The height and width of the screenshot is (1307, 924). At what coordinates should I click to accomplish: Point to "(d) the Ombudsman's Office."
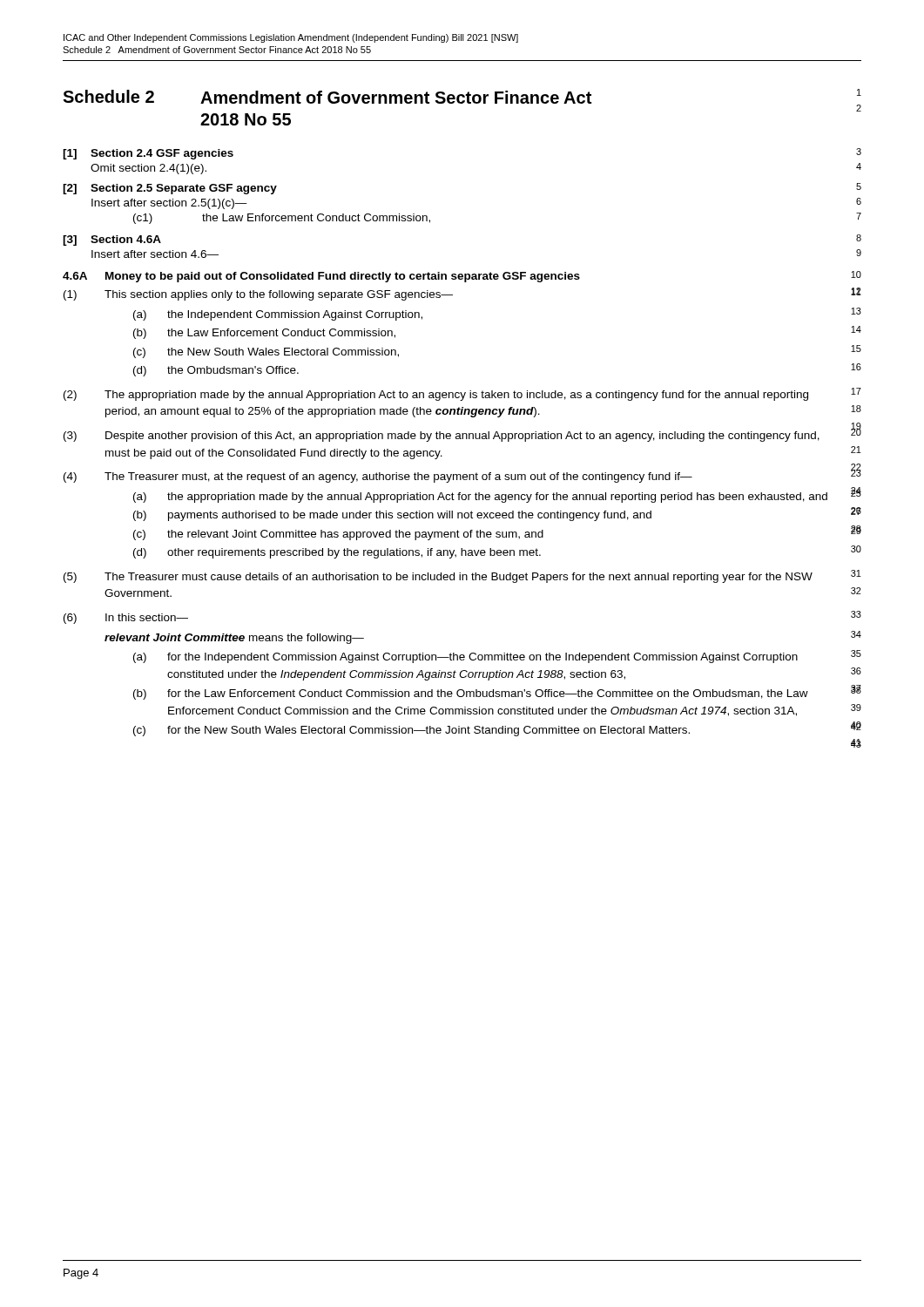[x=216, y=371]
